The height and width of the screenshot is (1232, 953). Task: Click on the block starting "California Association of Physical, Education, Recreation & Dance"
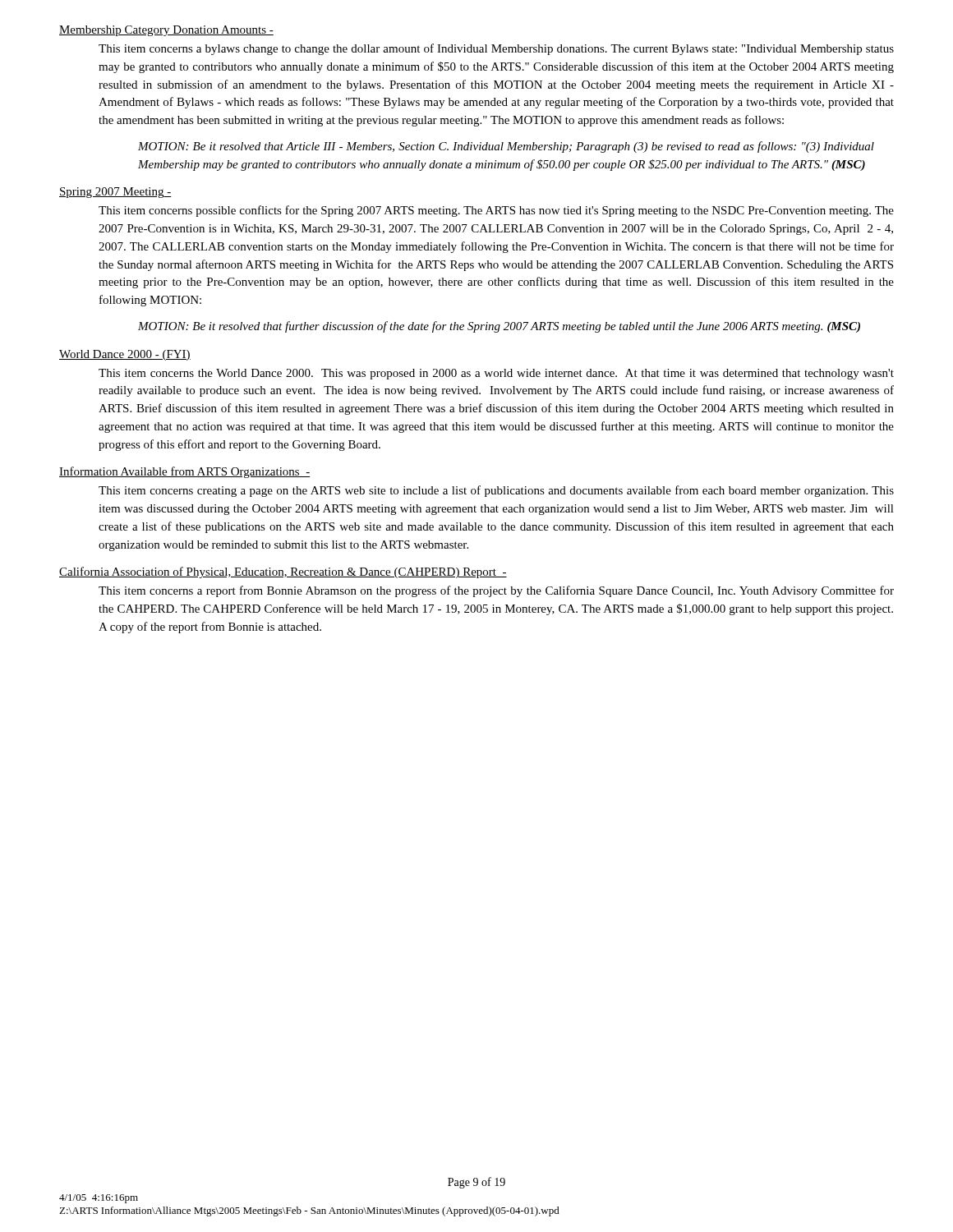(283, 572)
